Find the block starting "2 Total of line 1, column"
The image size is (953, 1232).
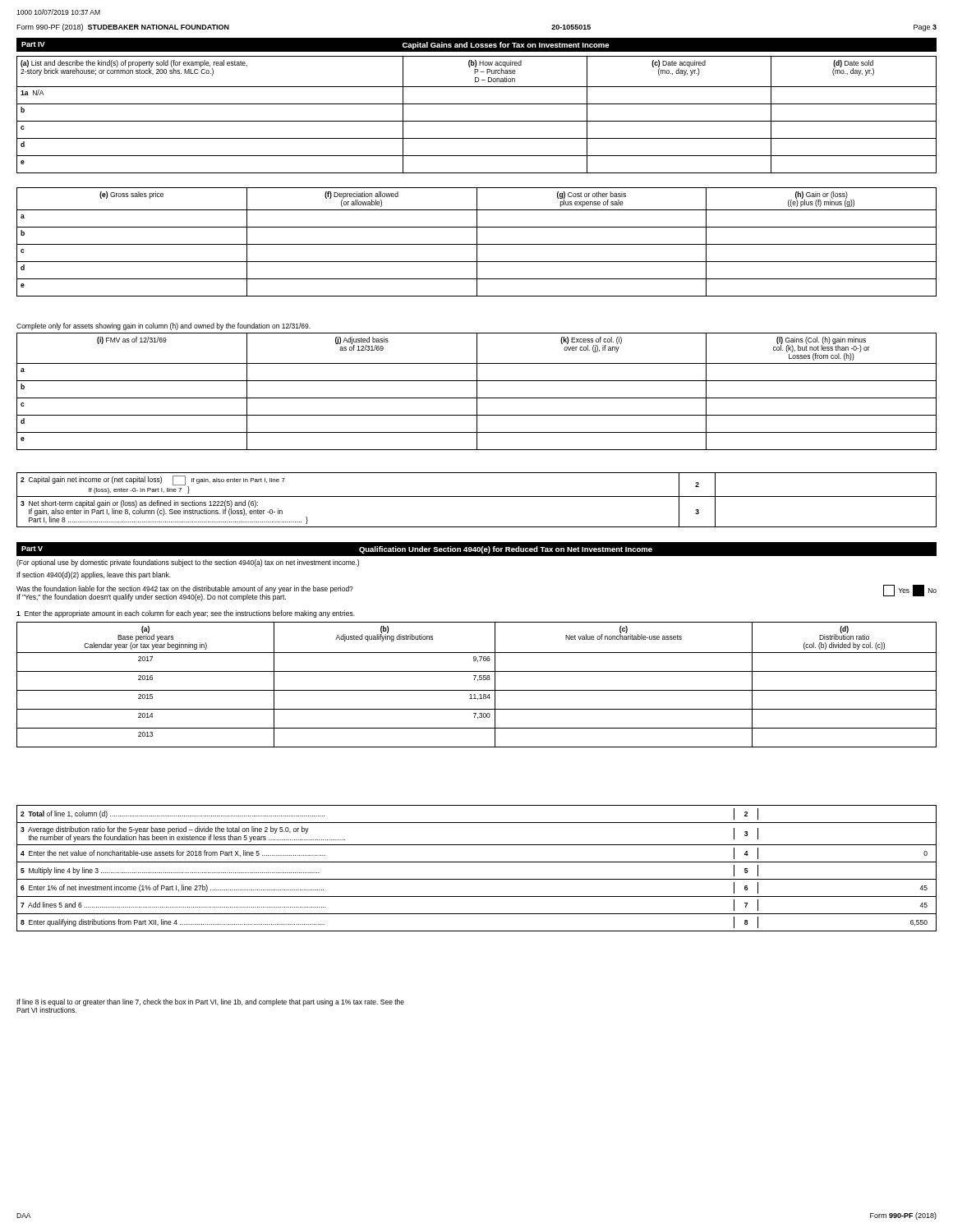tap(476, 814)
